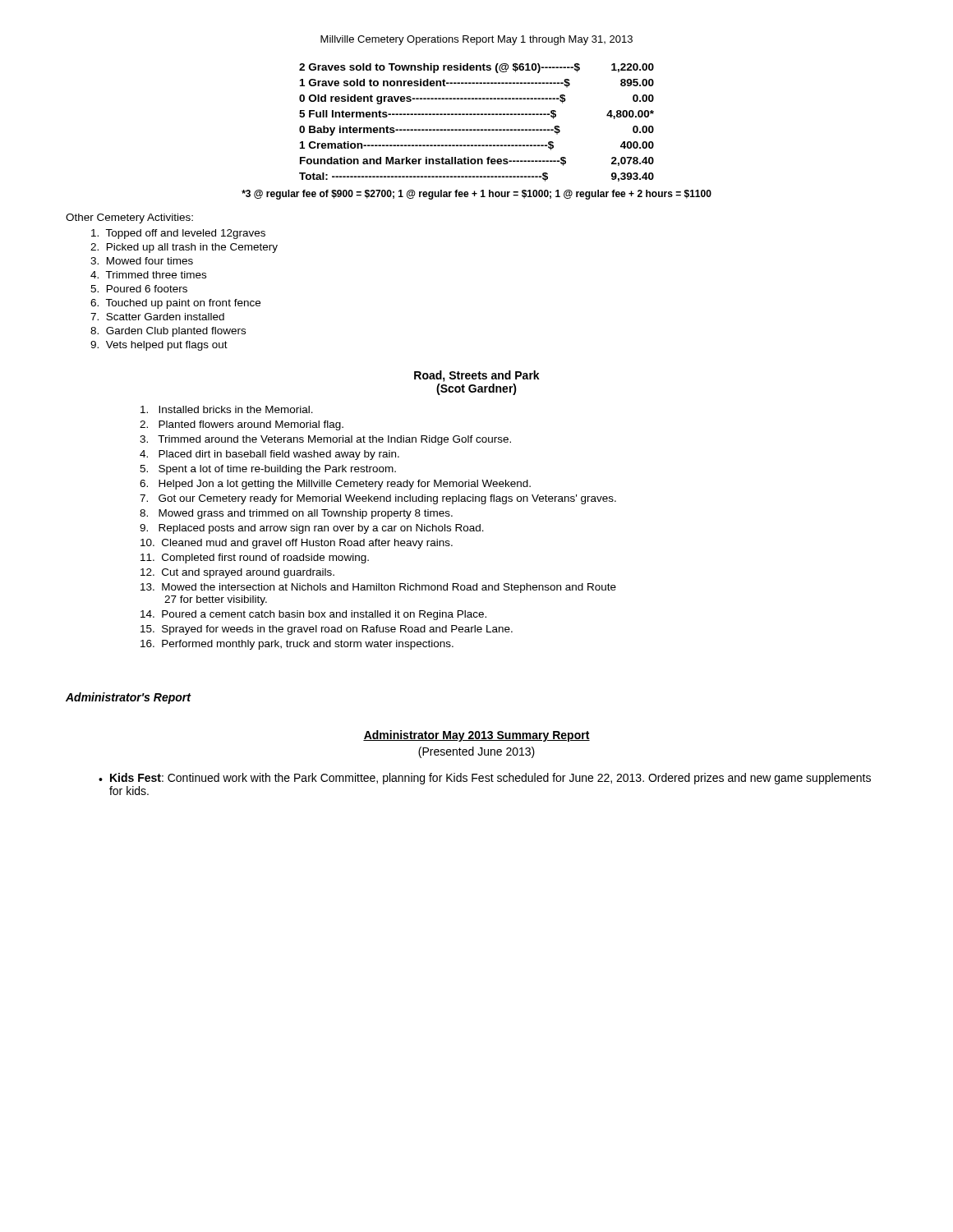Screen dimensions: 1232x953
Task: Find the list item with the text "2. Planted flowers around Memorial flag."
Action: pyautogui.click(x=242, y=424)
